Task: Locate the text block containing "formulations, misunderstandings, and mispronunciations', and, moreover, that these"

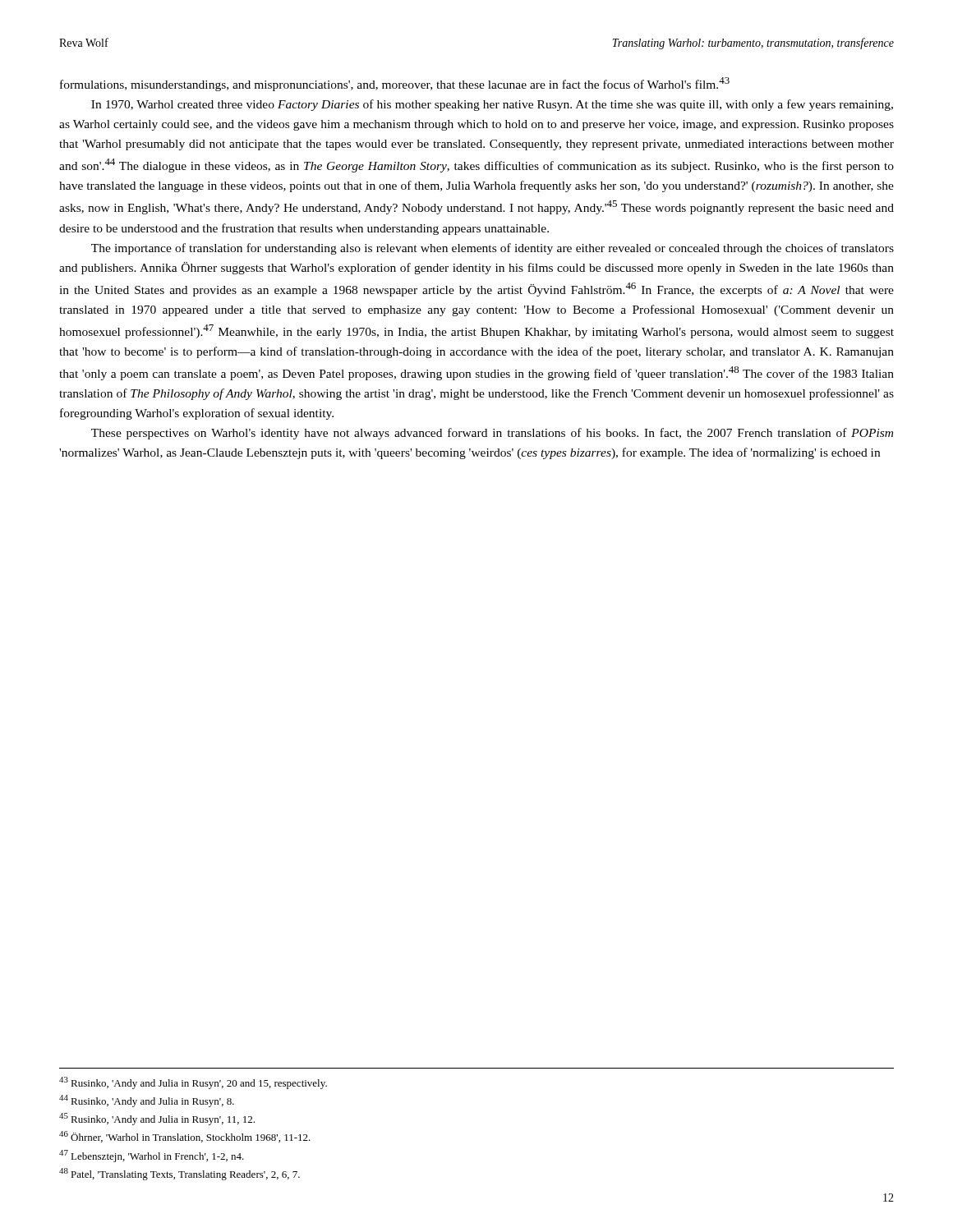Action: point(476,267)
